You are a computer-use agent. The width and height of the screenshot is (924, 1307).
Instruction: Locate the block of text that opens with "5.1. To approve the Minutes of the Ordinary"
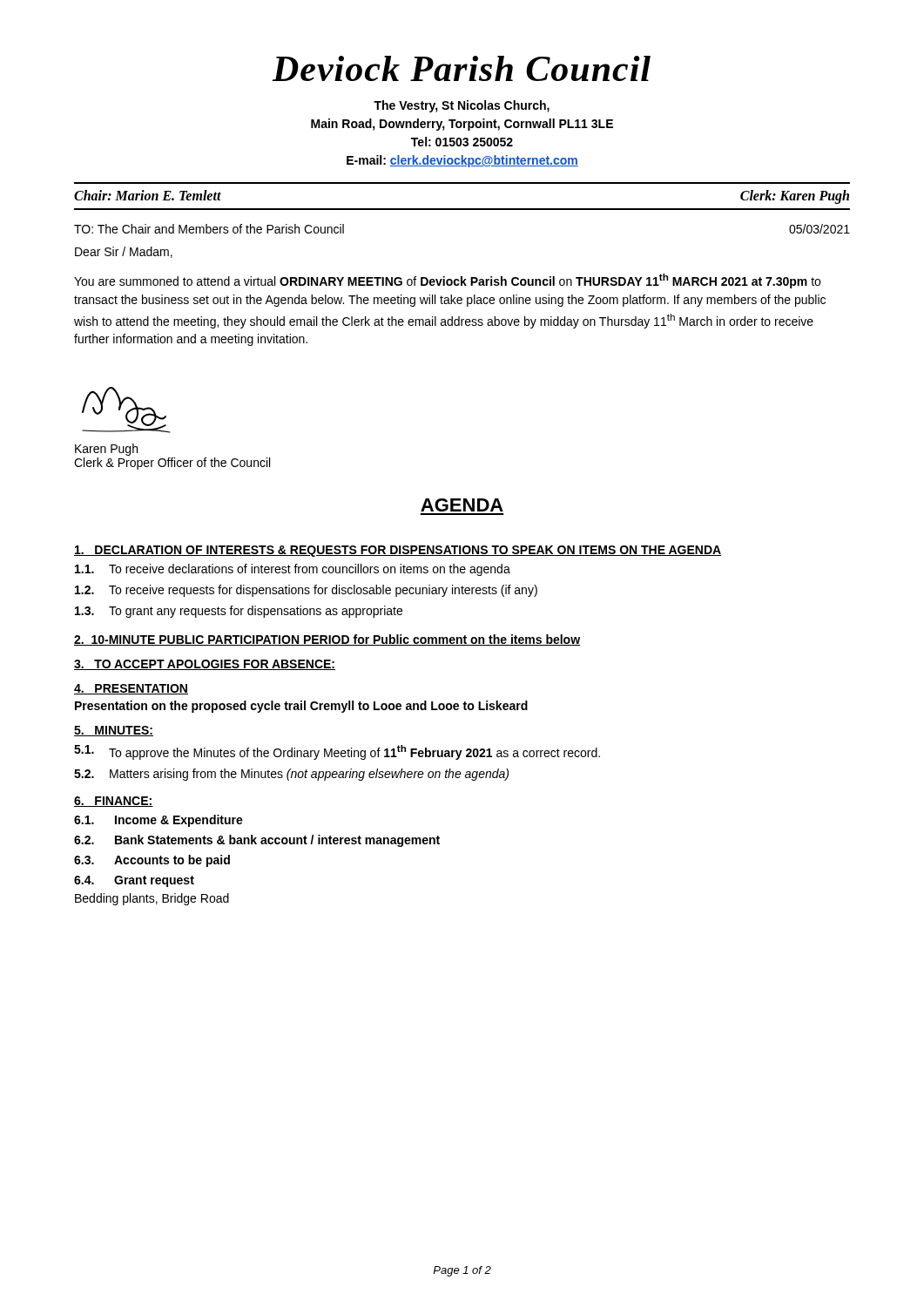337,752
